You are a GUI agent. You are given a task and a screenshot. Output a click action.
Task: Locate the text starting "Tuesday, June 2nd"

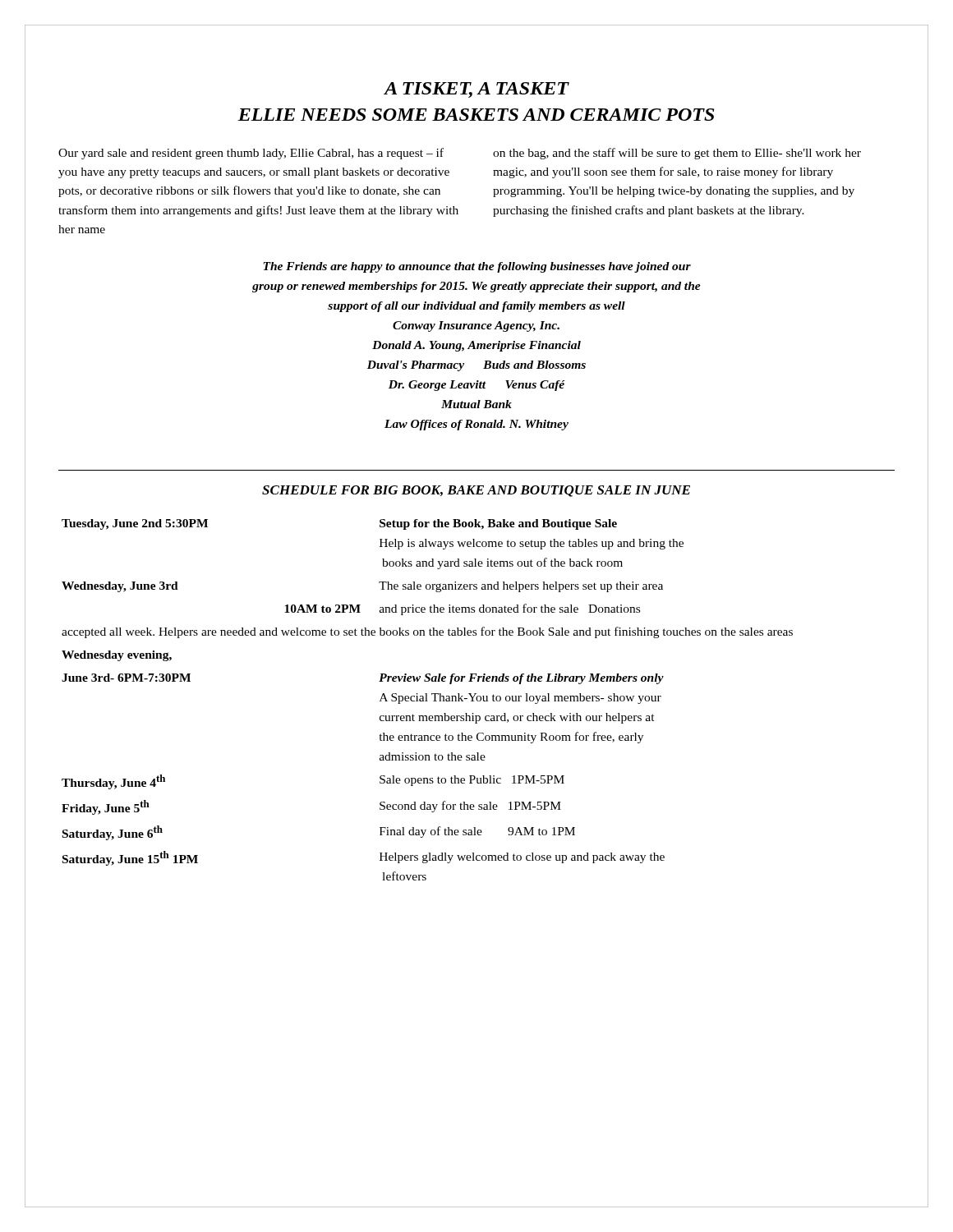click(x=476, y=700)
